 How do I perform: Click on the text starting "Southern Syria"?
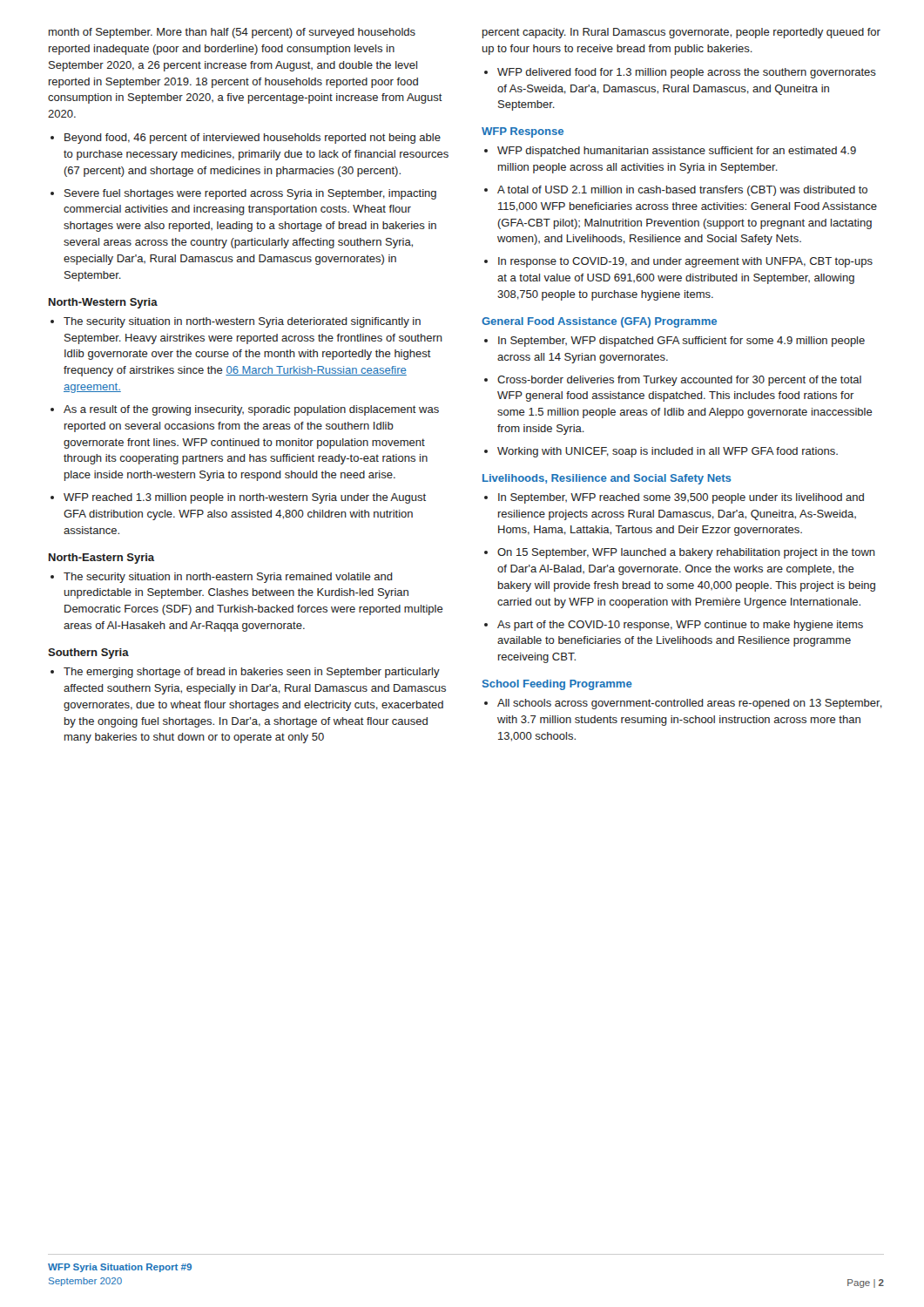tap(88, 652)
